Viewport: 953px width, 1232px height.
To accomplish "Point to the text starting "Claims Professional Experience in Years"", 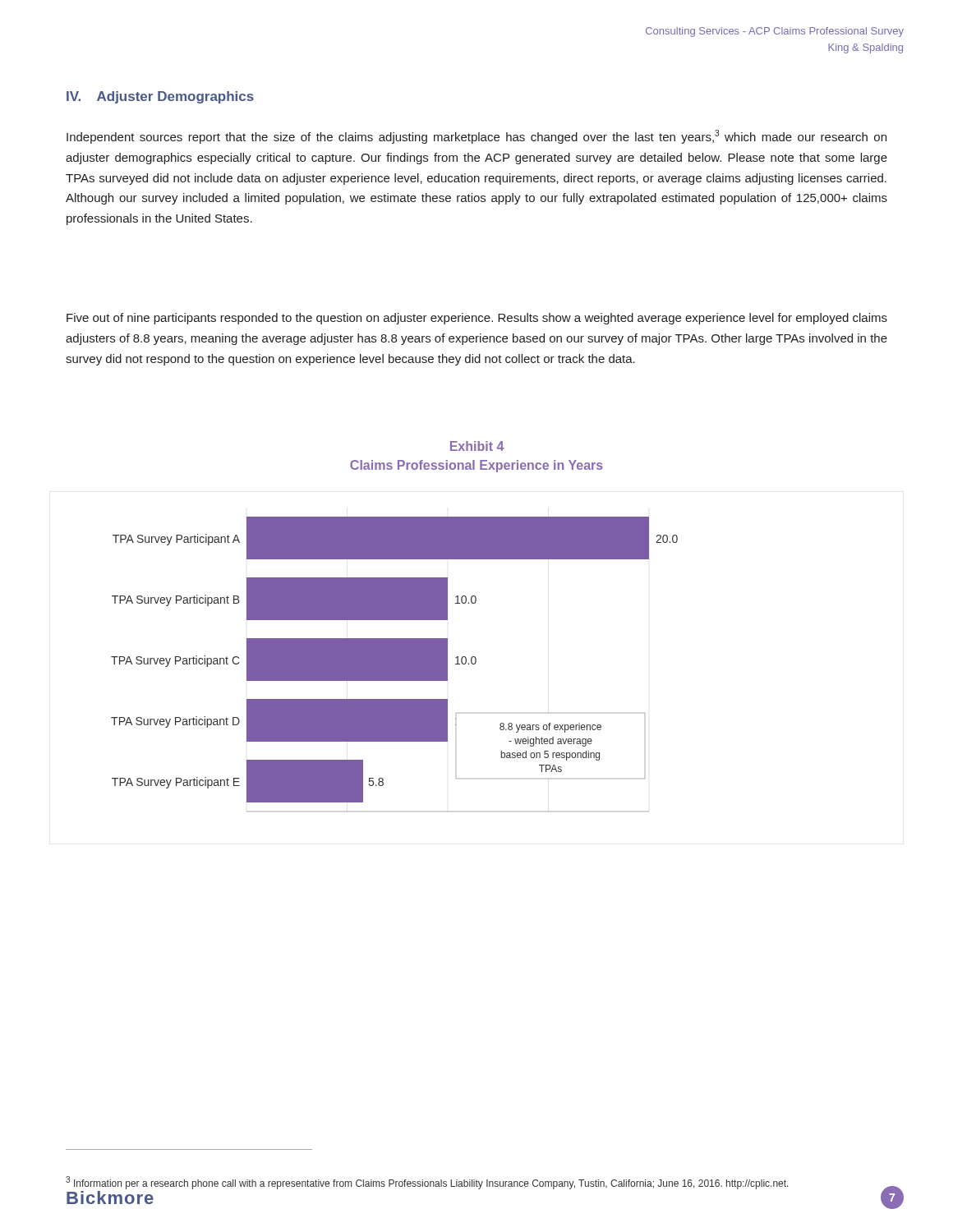I will click(x=476, y=465).
